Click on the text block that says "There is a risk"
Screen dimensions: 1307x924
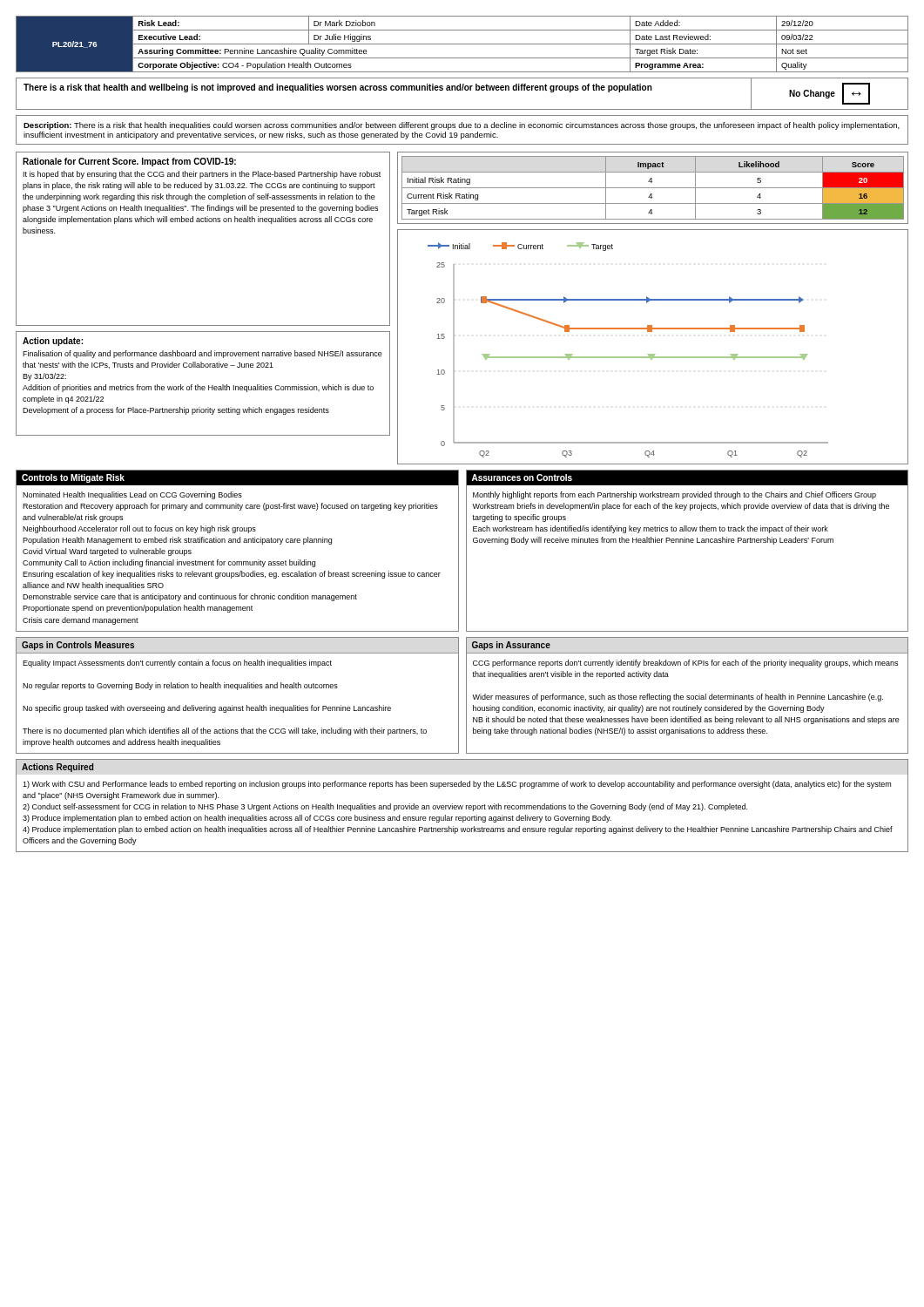[338, 88]
